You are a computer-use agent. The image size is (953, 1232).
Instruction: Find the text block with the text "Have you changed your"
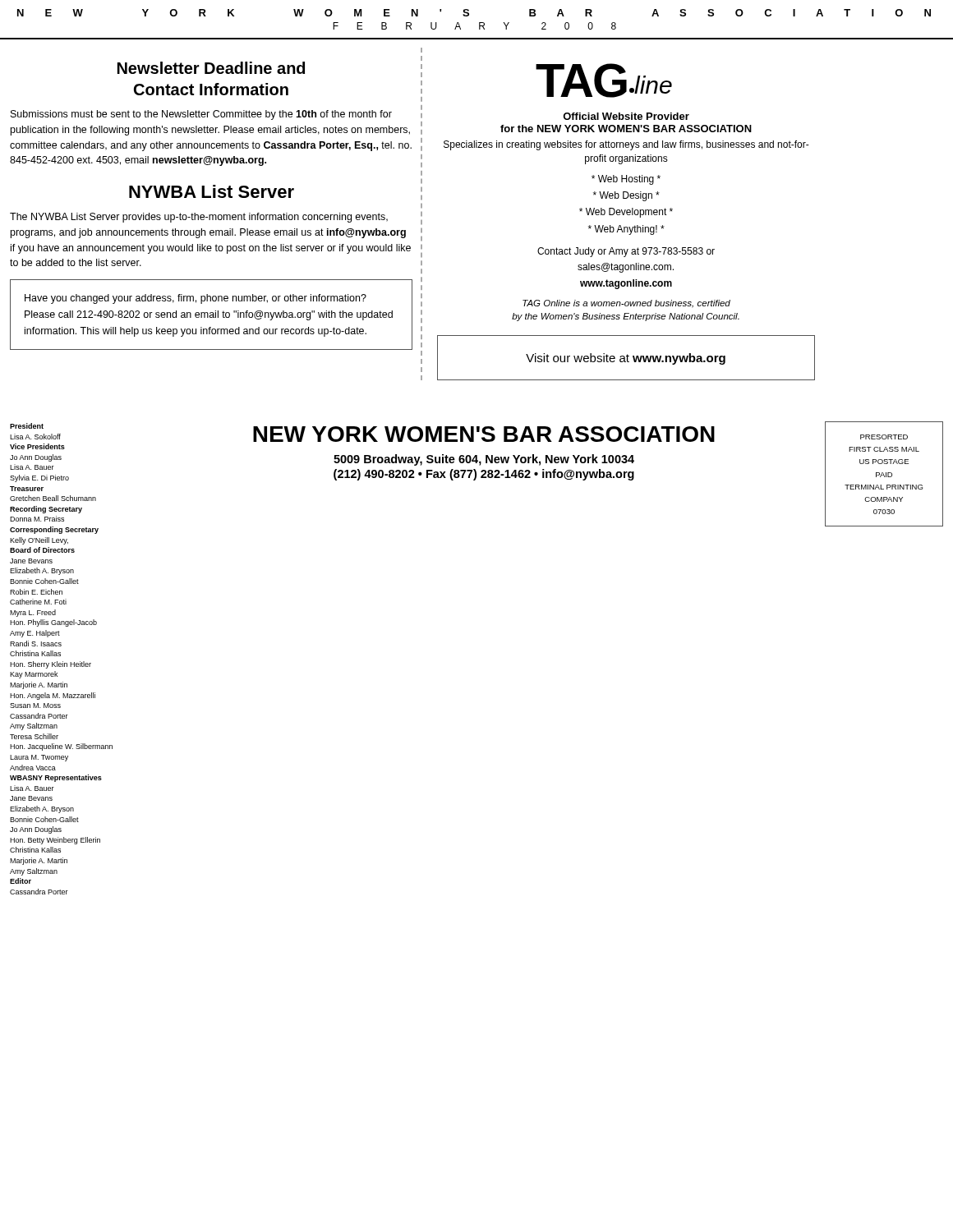209,315
